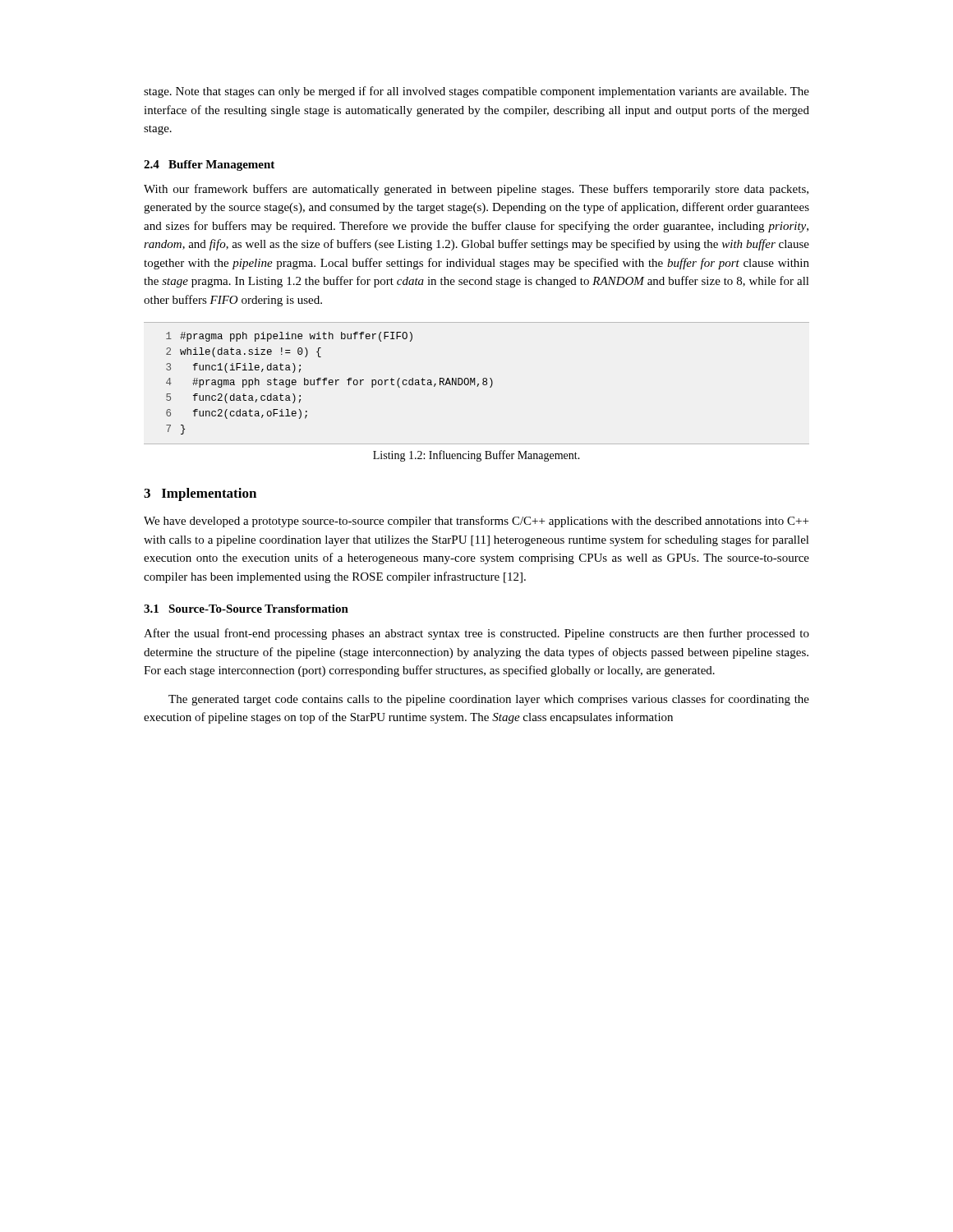Find the caption on this page that starts "Listing 1.2: Influencing Buffer"
Image resolution: width=953 pixels, height=1232 pixels.
point(476,456)
